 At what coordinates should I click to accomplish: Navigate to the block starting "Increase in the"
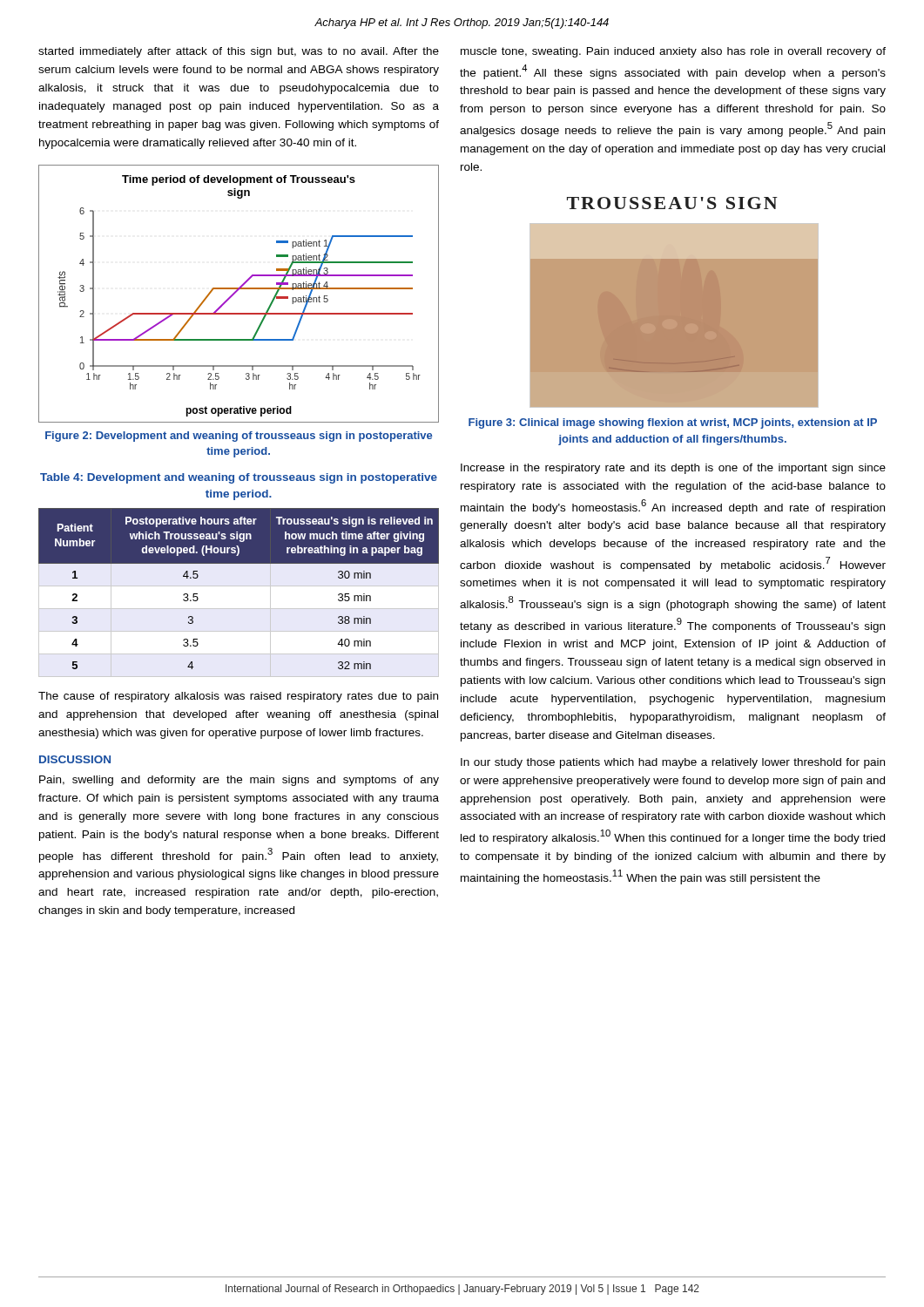point(673,602)
